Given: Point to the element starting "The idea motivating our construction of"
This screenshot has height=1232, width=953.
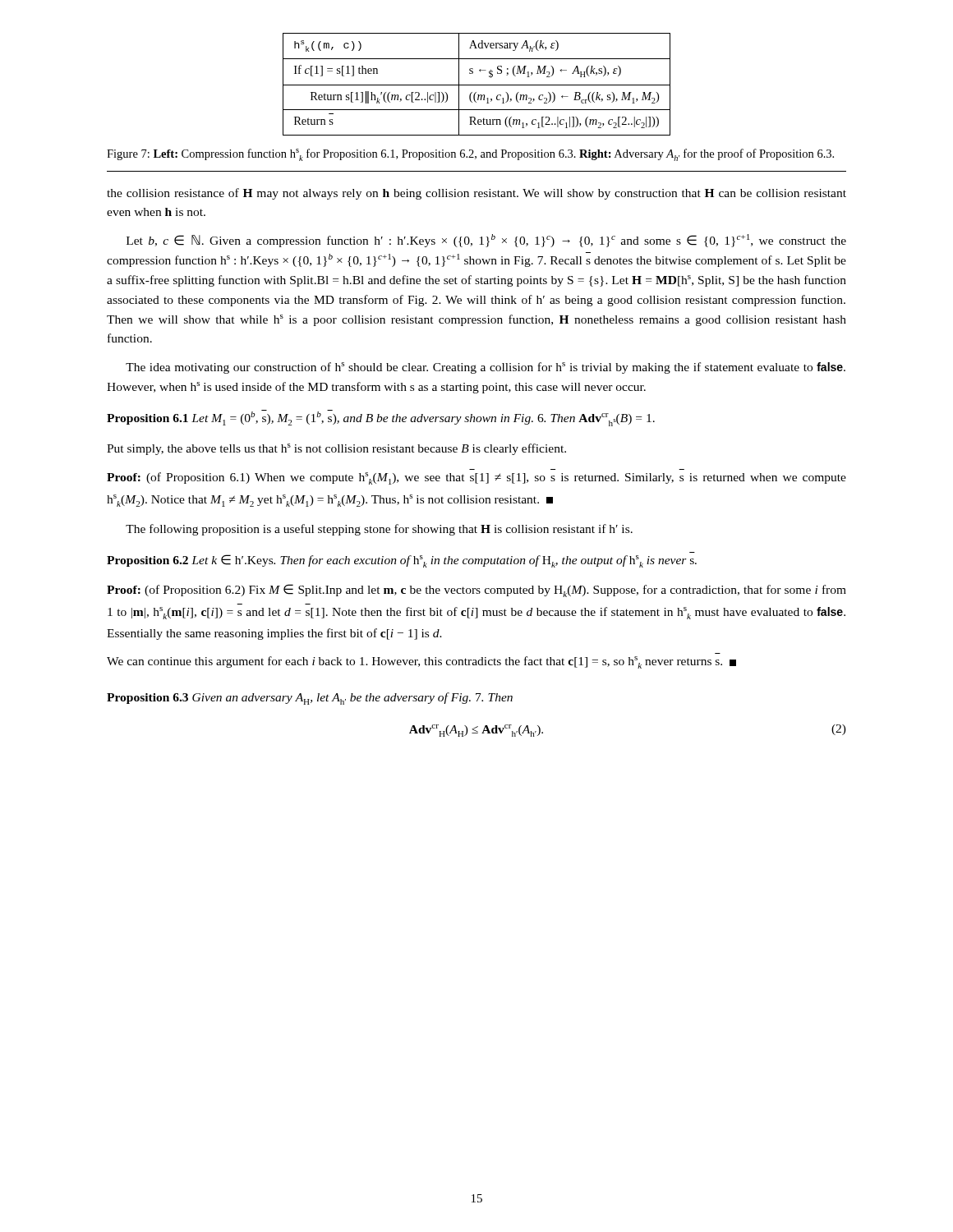Looking at the screenshot, I should click(476, 376).
